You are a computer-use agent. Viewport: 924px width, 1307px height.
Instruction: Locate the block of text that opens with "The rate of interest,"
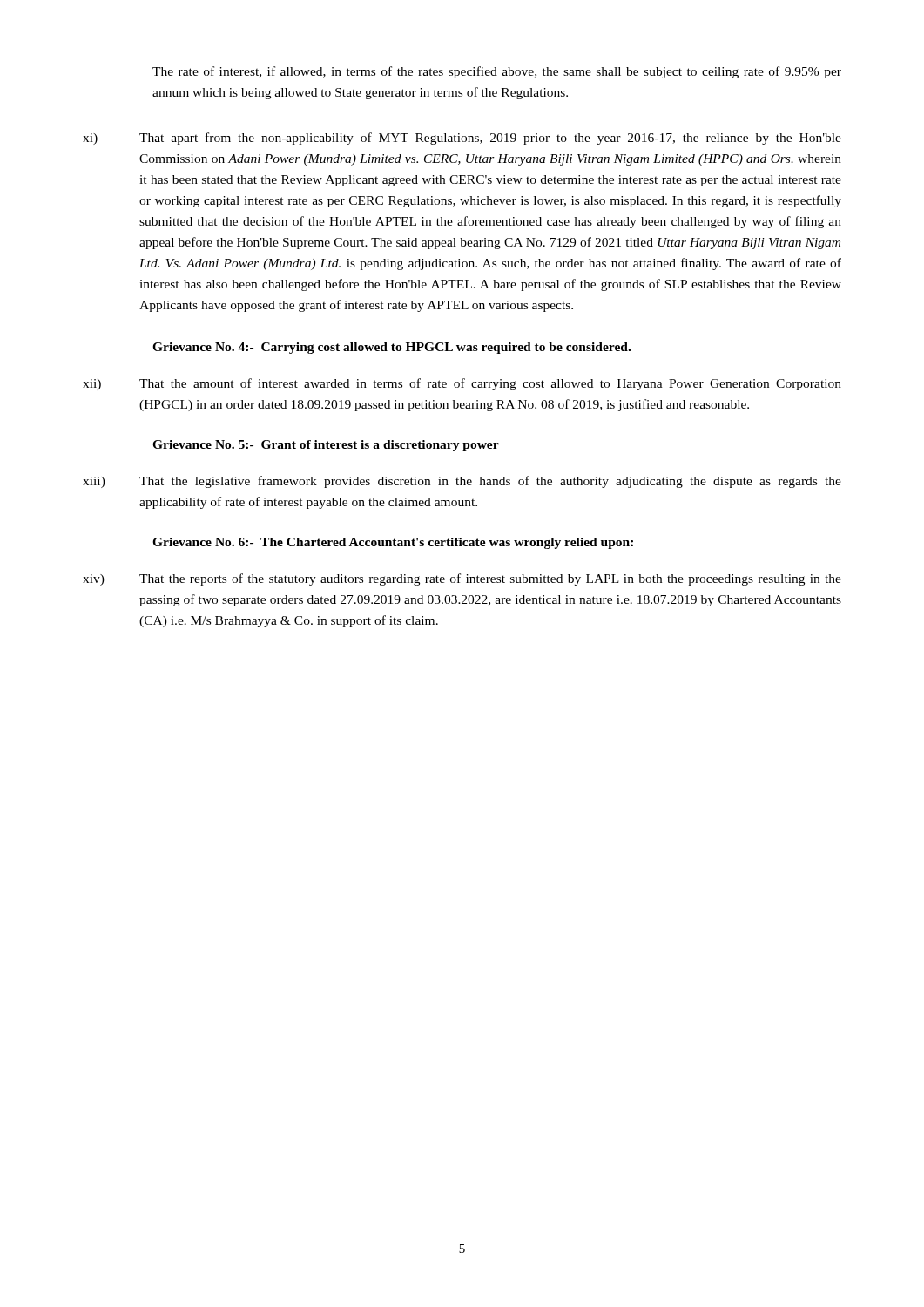click(x=497, y=81)
